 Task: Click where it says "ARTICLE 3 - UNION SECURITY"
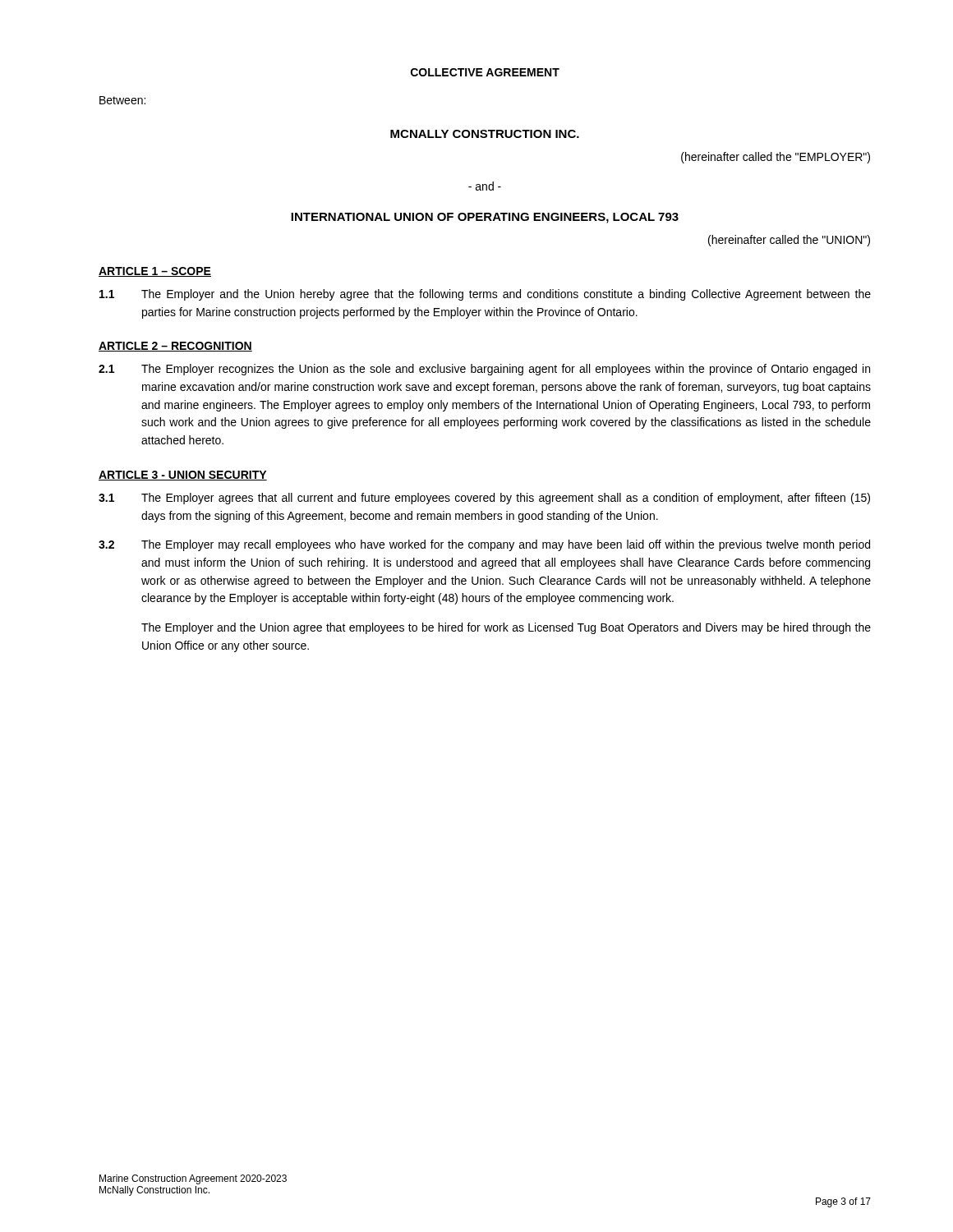[183, 475]
